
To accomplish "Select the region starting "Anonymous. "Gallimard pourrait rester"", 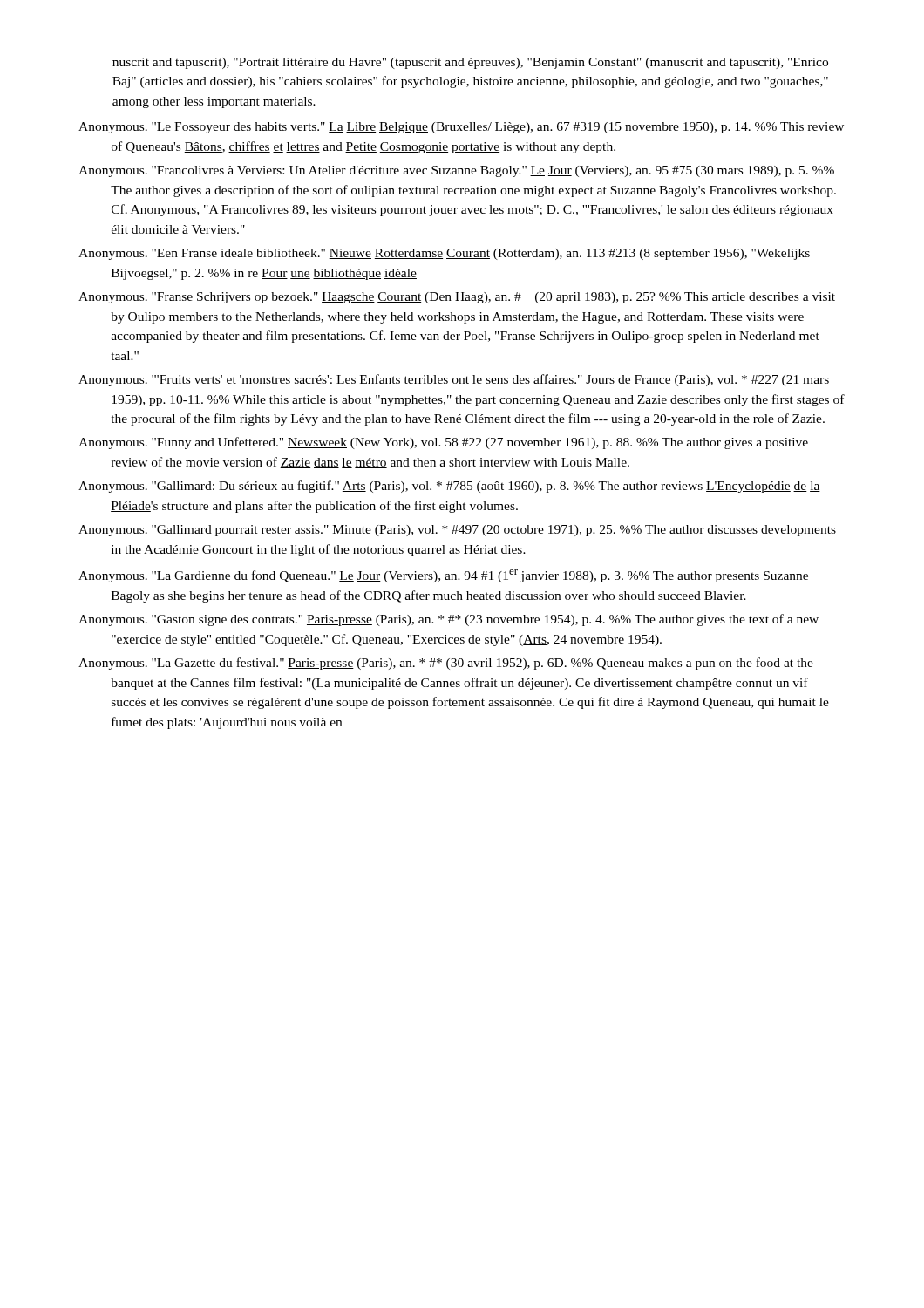I will pos(462,540).
